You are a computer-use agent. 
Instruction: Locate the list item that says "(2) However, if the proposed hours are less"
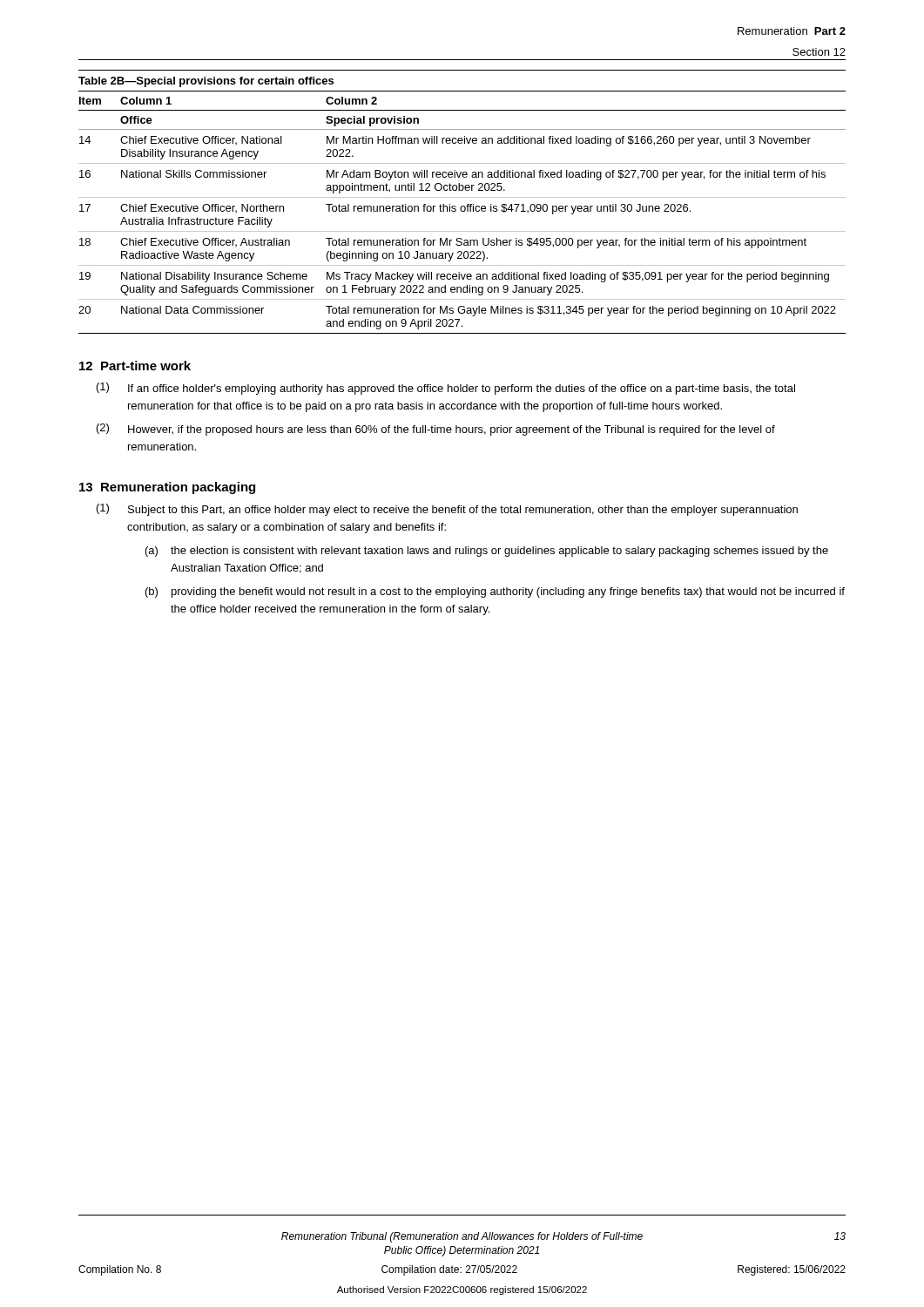(471, 438)
